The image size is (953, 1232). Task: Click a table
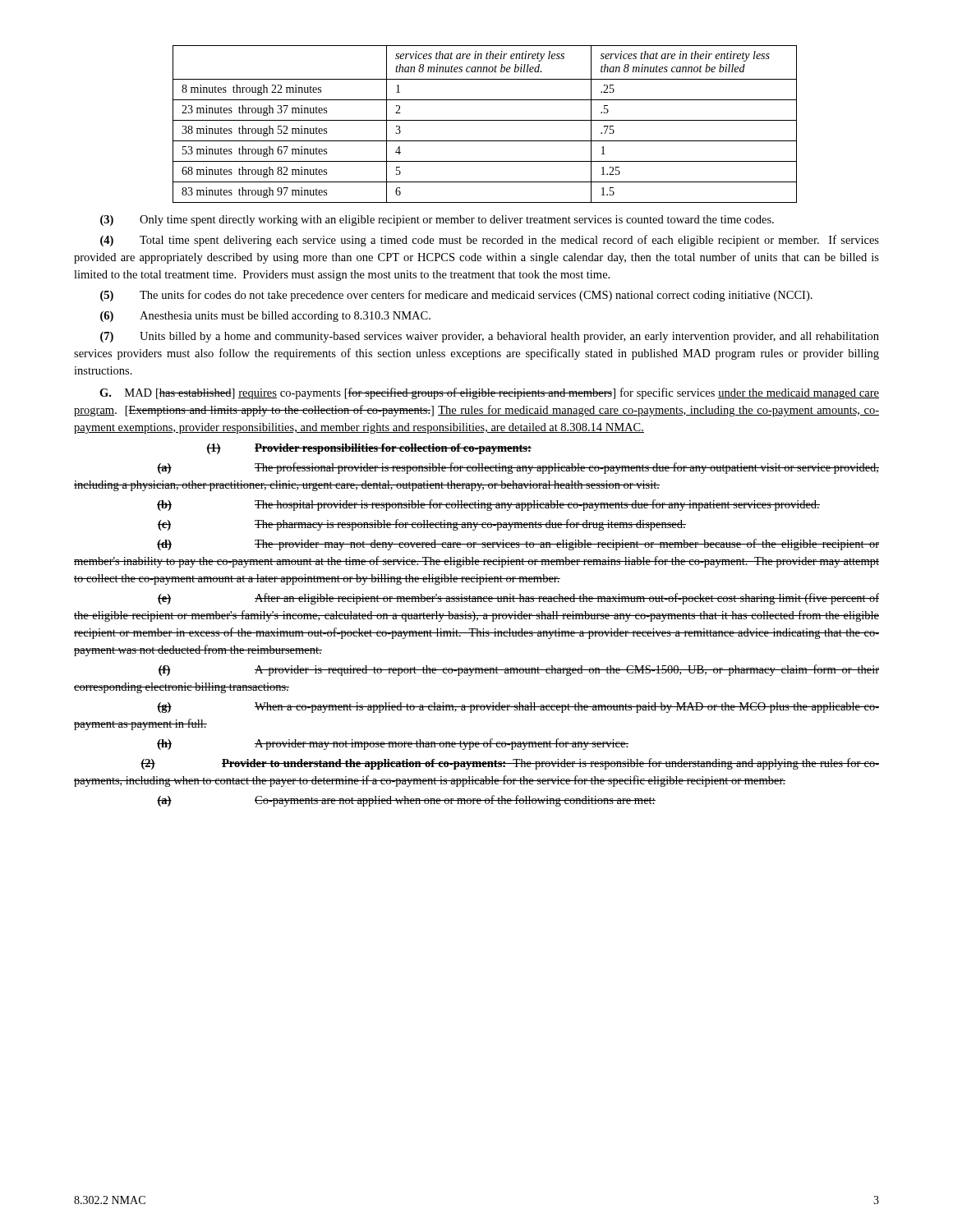pos(476,124)
